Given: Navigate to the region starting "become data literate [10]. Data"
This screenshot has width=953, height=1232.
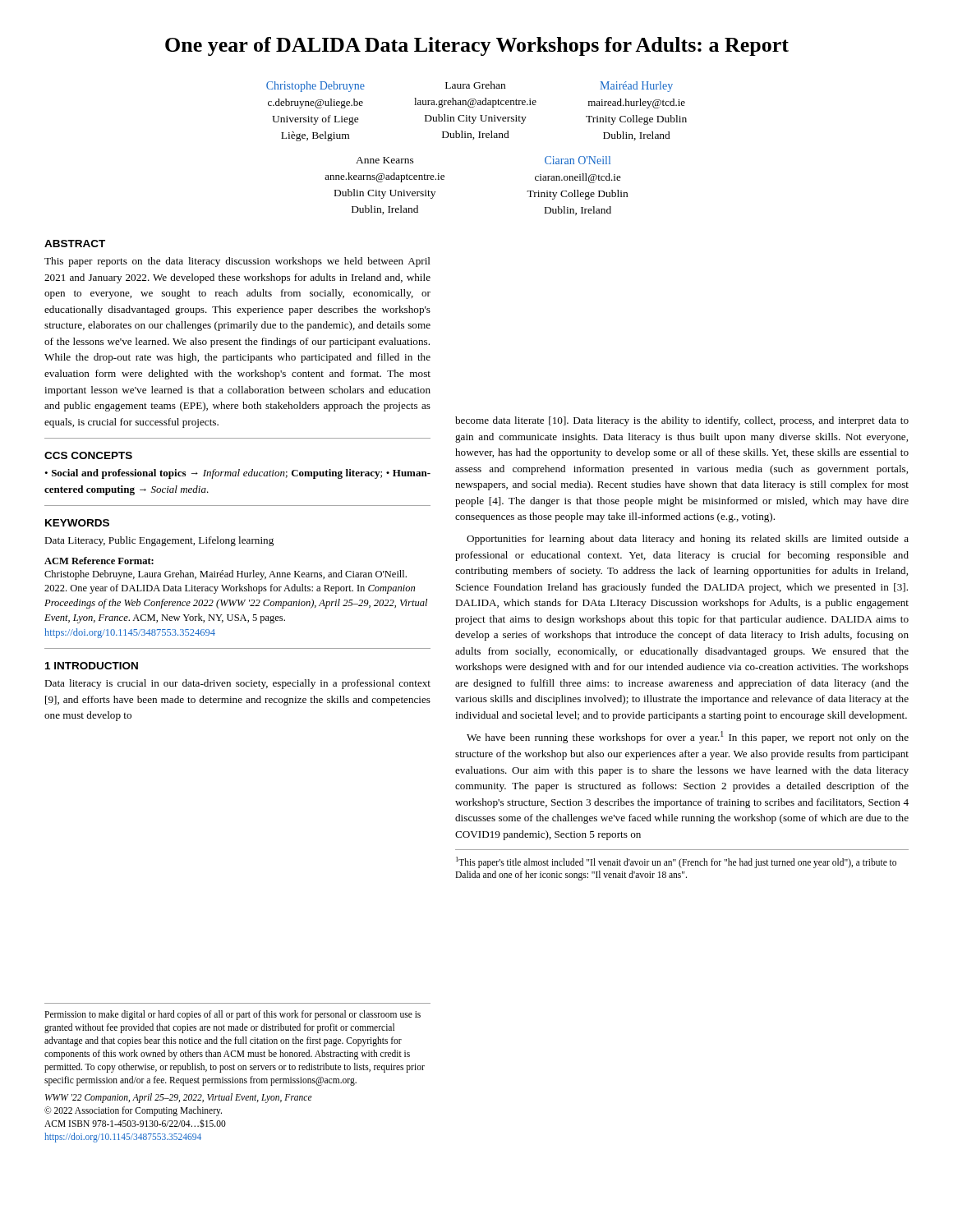Looking at the screenshot, I should pos(682,627).
